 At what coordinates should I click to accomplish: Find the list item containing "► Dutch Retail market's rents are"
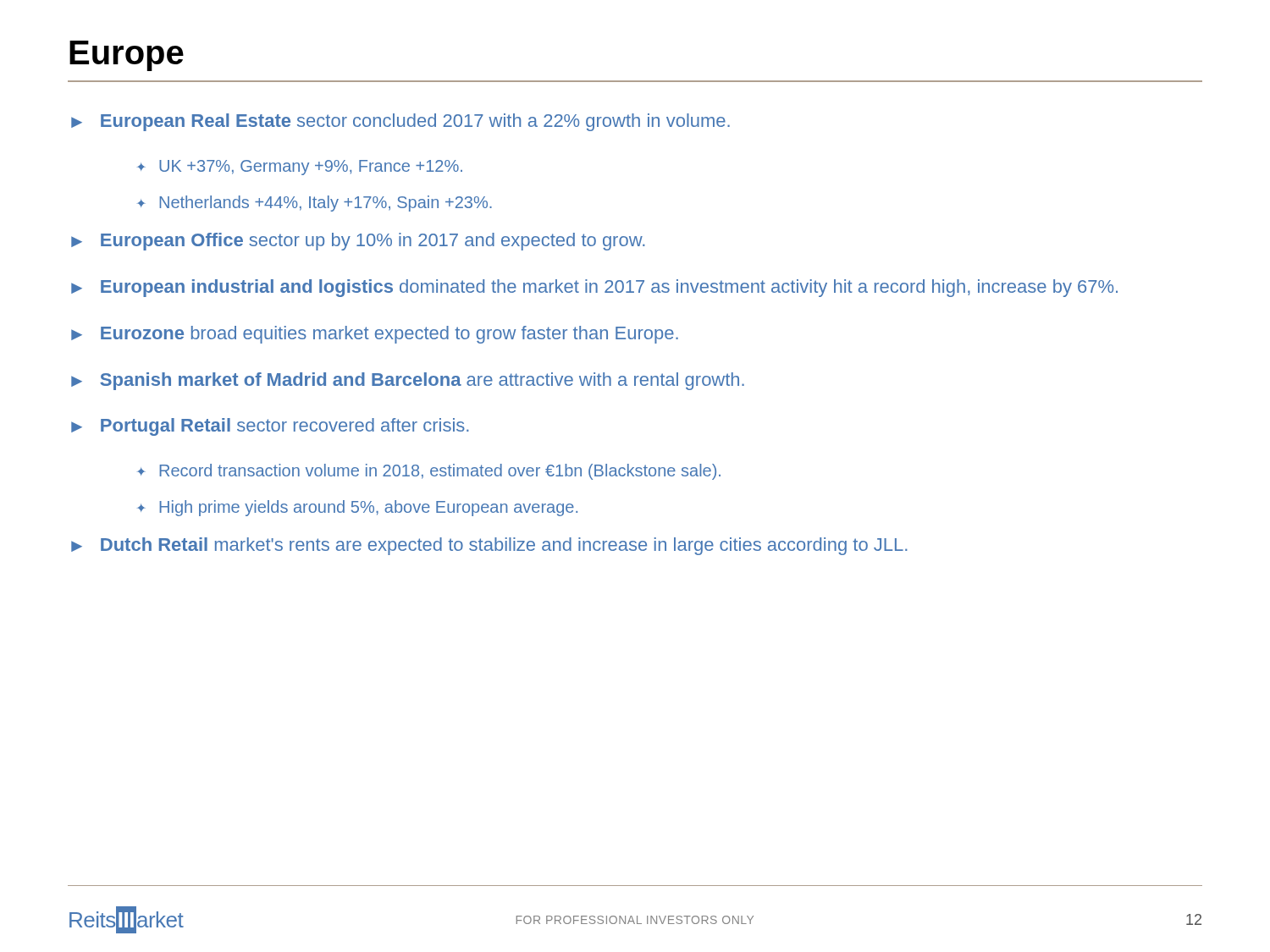[488, 546]
